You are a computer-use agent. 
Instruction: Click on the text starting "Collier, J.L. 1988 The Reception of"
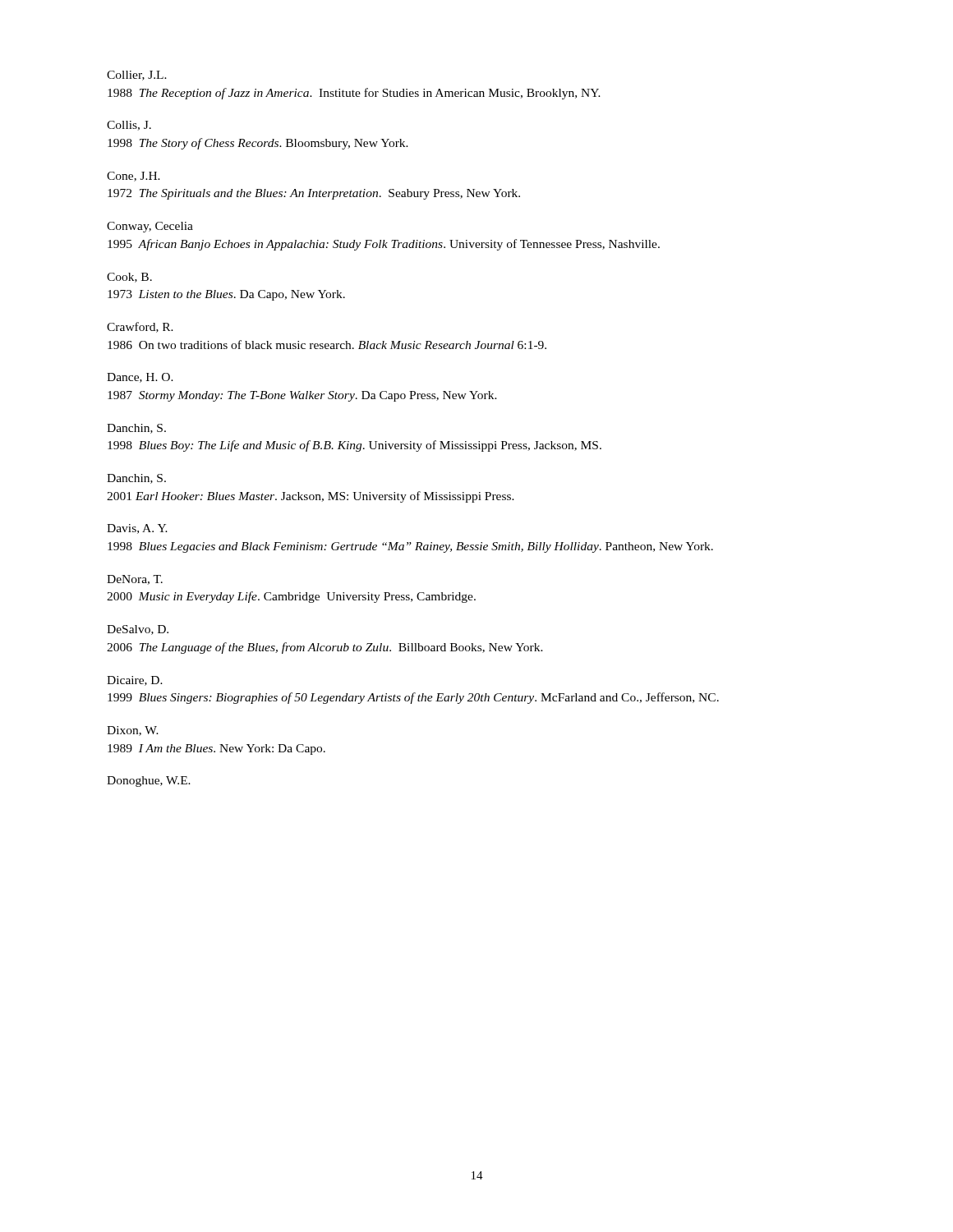pyautogui.click(x=456, y=83)
